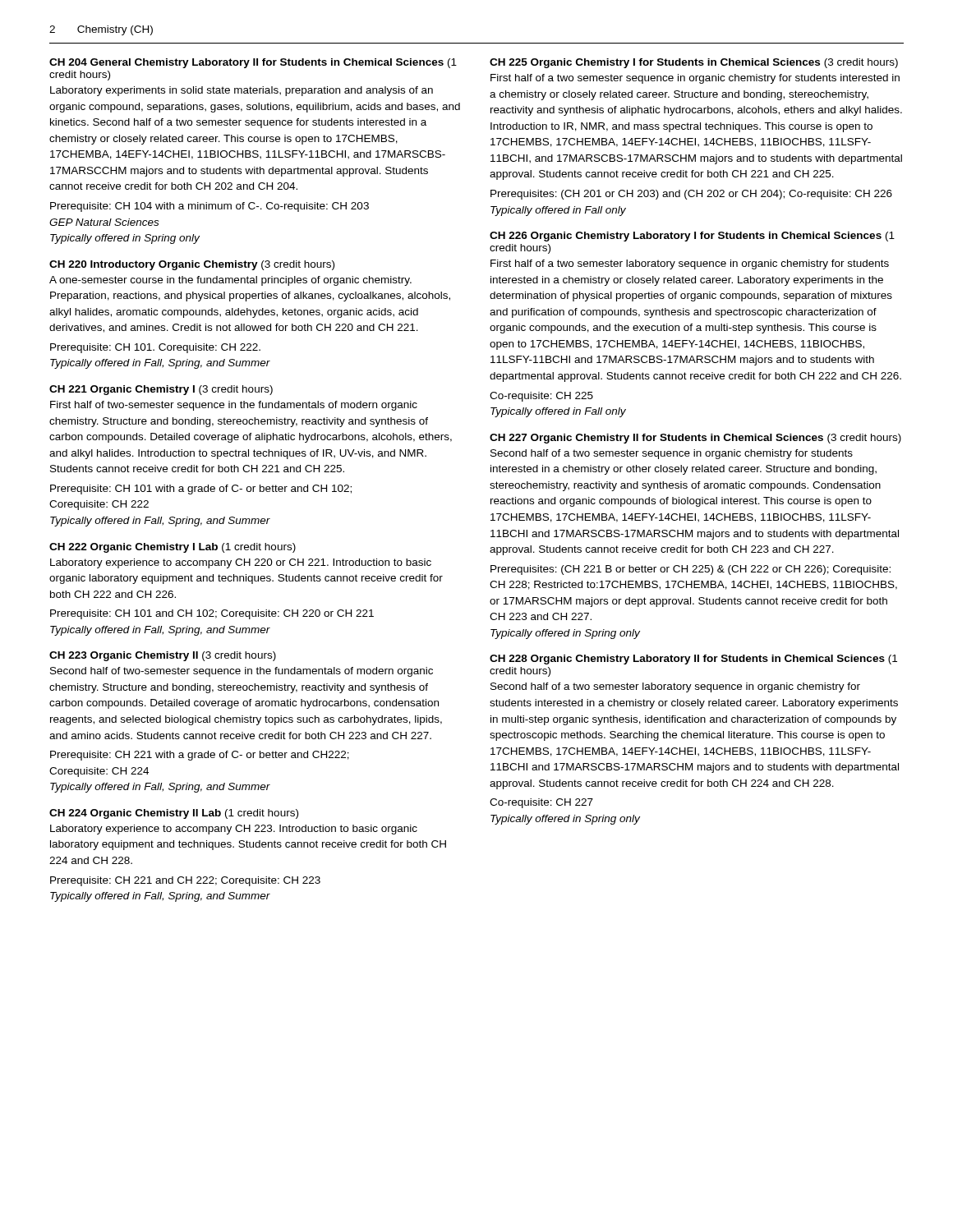The width and height of the screenshot is (953, 1232).
Task: Point to the section header beginning "CH 220 Introductory Organic Chemistry"
Action: pyautogui.click(x=192, y=264)
